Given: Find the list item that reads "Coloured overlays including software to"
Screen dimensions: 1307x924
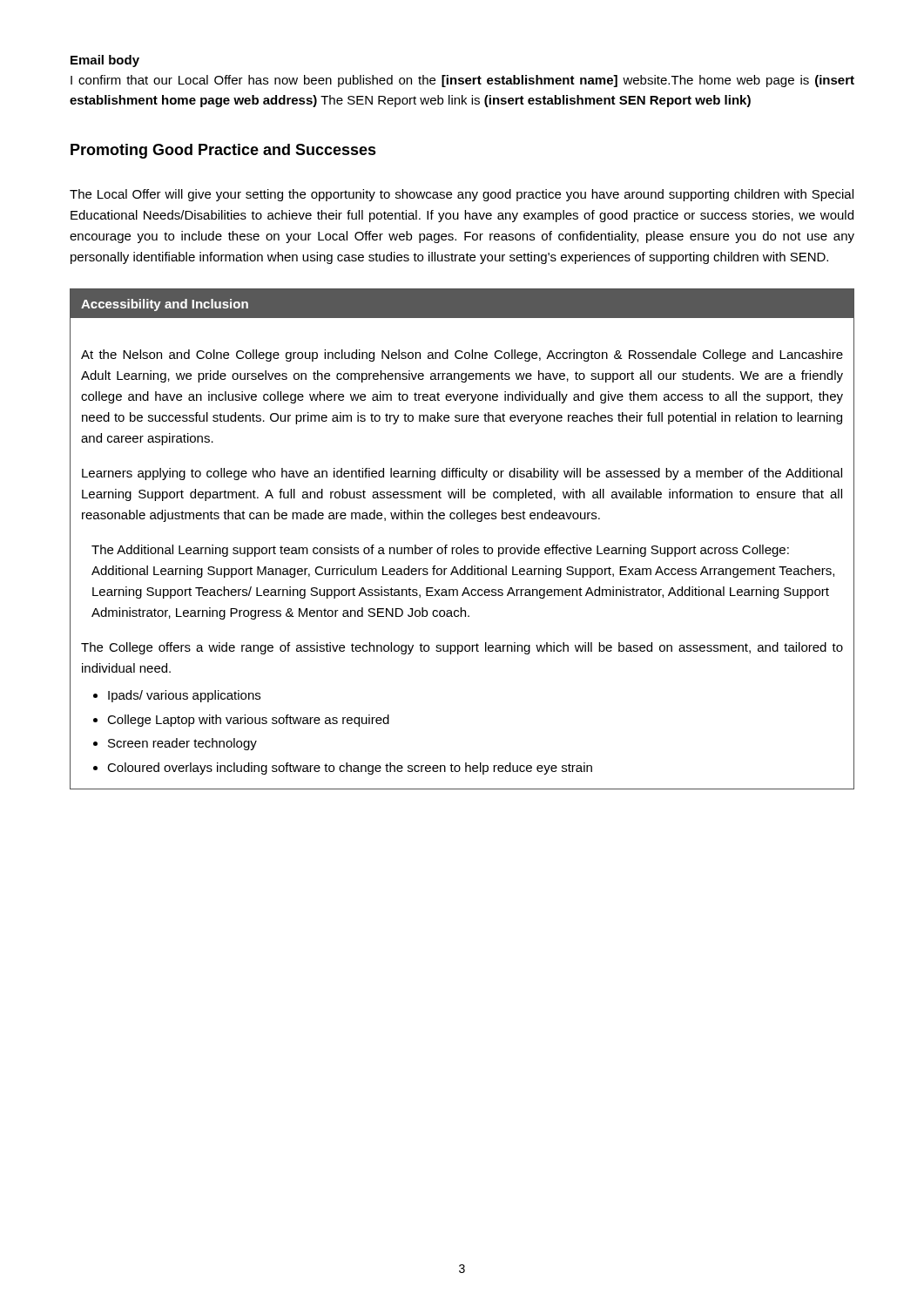Looking at the screenshot, I should point(350,767).
